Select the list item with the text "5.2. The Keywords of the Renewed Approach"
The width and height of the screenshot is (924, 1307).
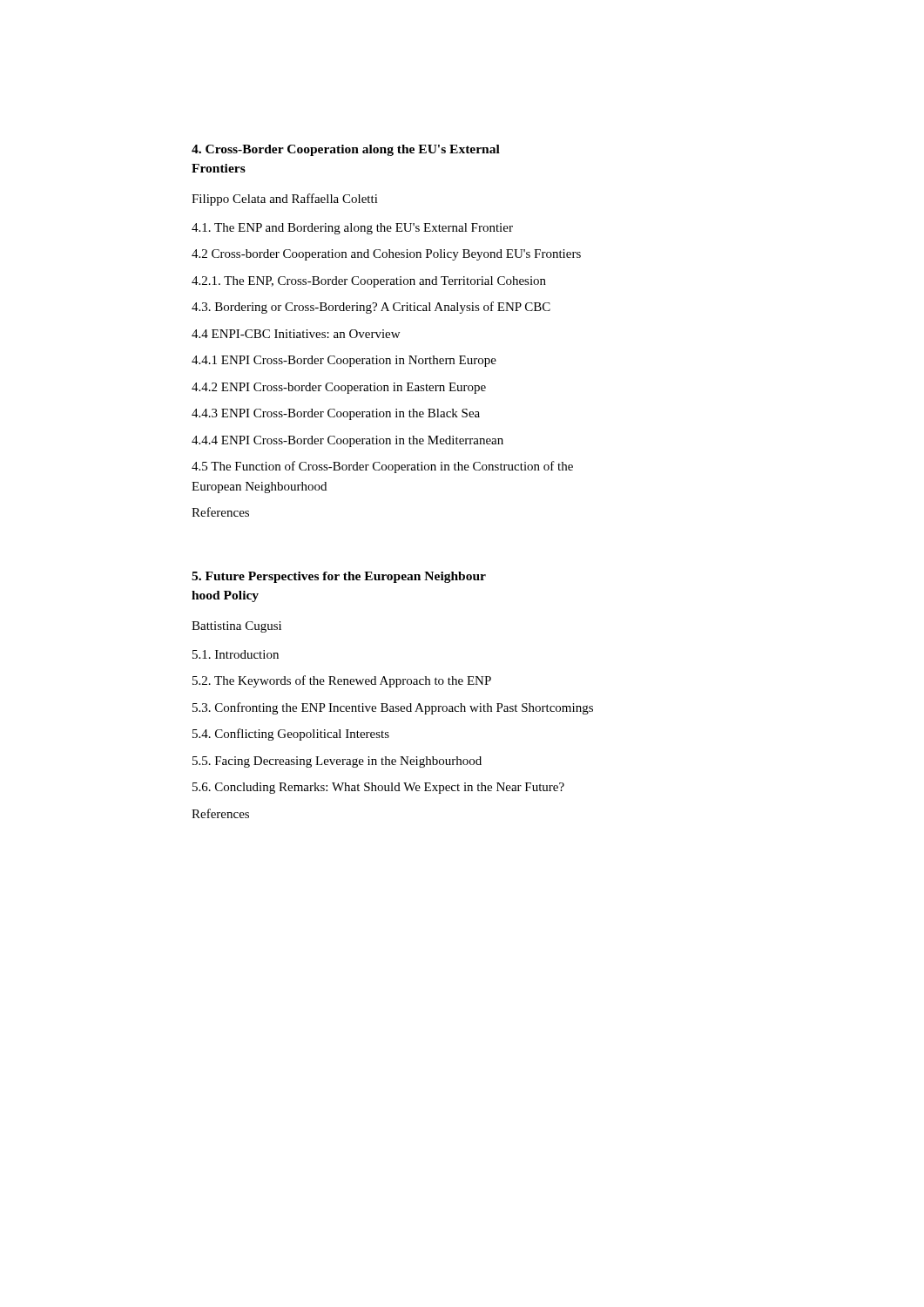pos(342,681)
